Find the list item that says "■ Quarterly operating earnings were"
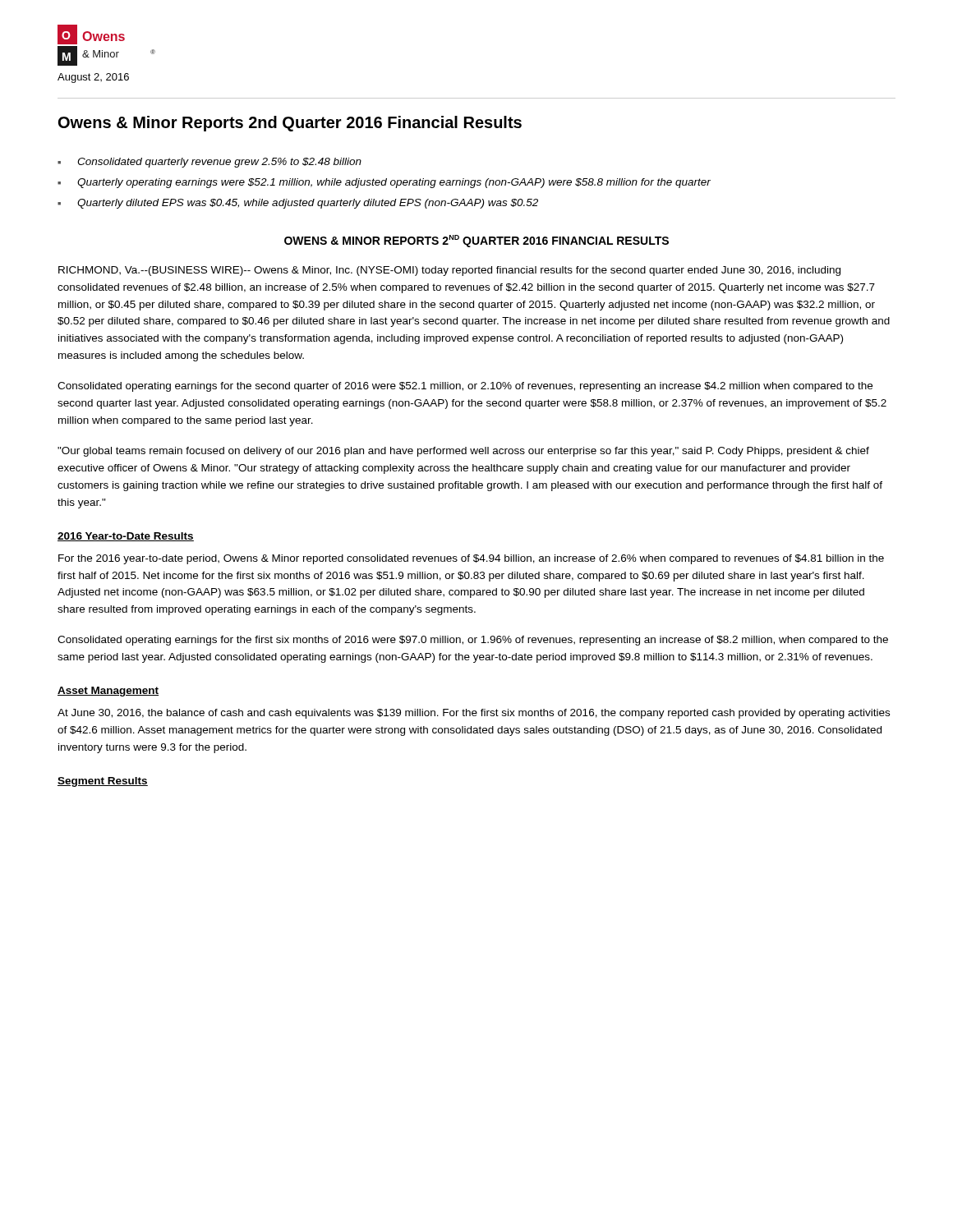The height and width of the screenshot is (1232, 953). tap(384, 182)
